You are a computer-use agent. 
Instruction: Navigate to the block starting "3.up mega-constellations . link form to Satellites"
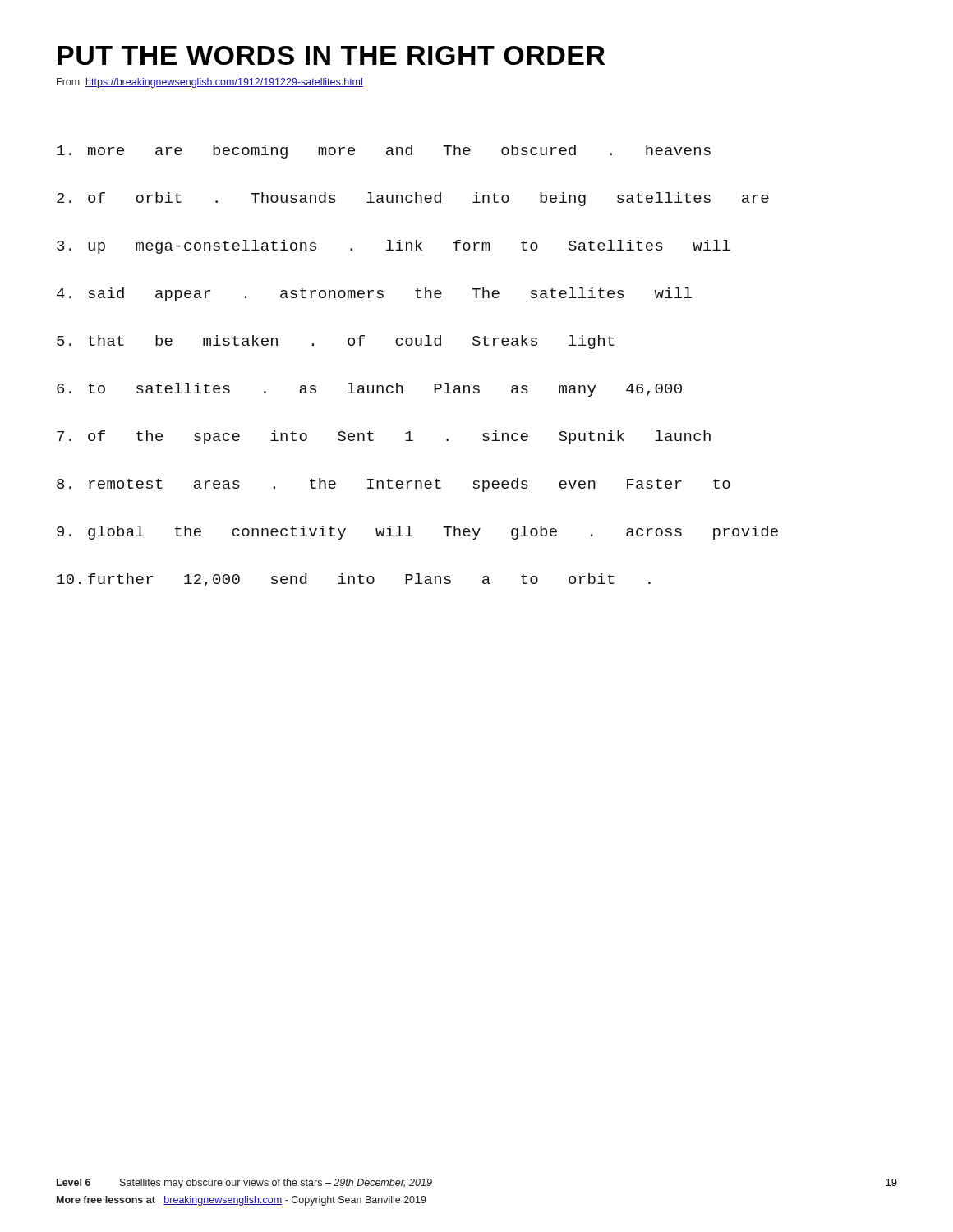click(x=462, y=246)
